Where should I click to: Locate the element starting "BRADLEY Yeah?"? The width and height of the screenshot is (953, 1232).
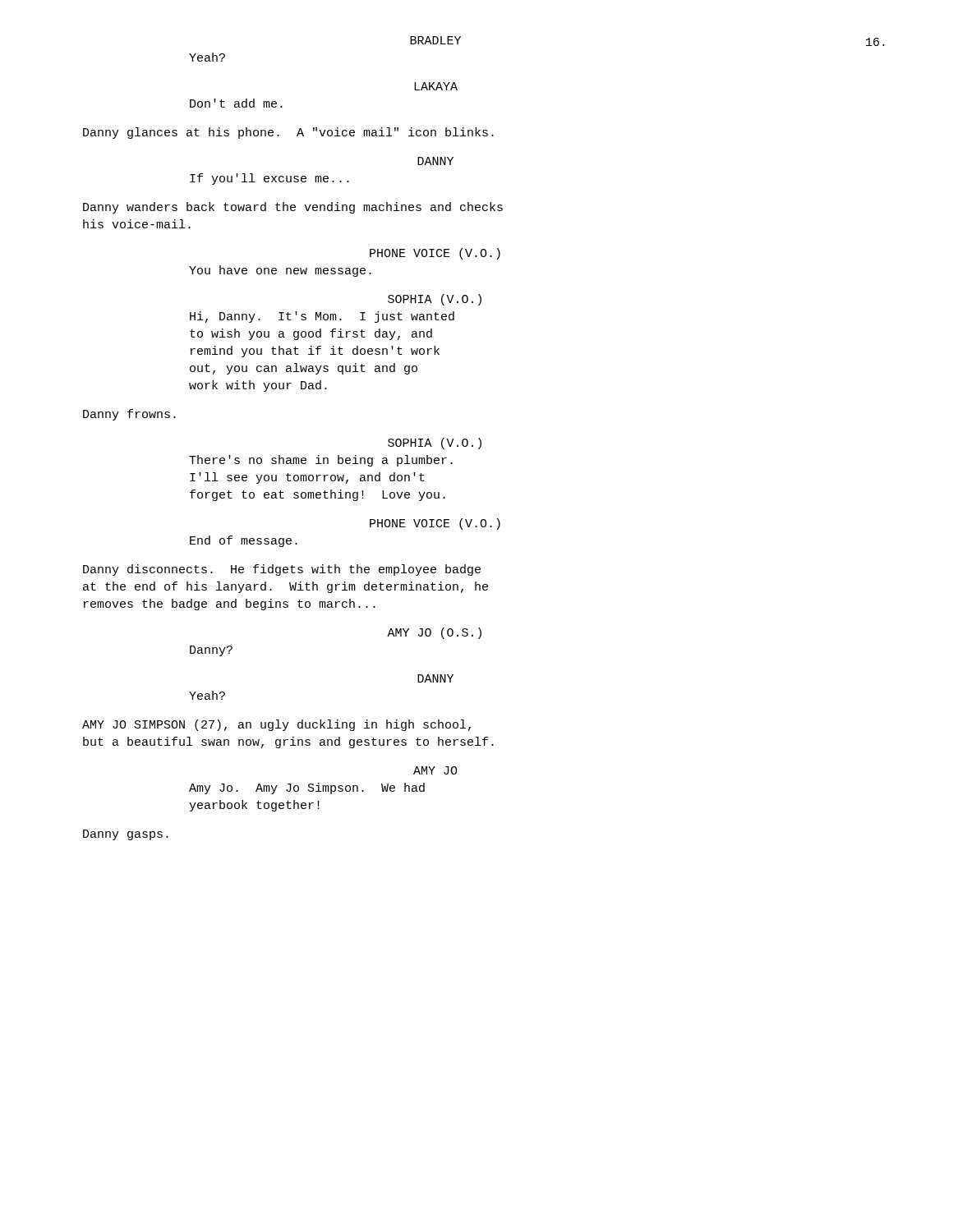435,50
